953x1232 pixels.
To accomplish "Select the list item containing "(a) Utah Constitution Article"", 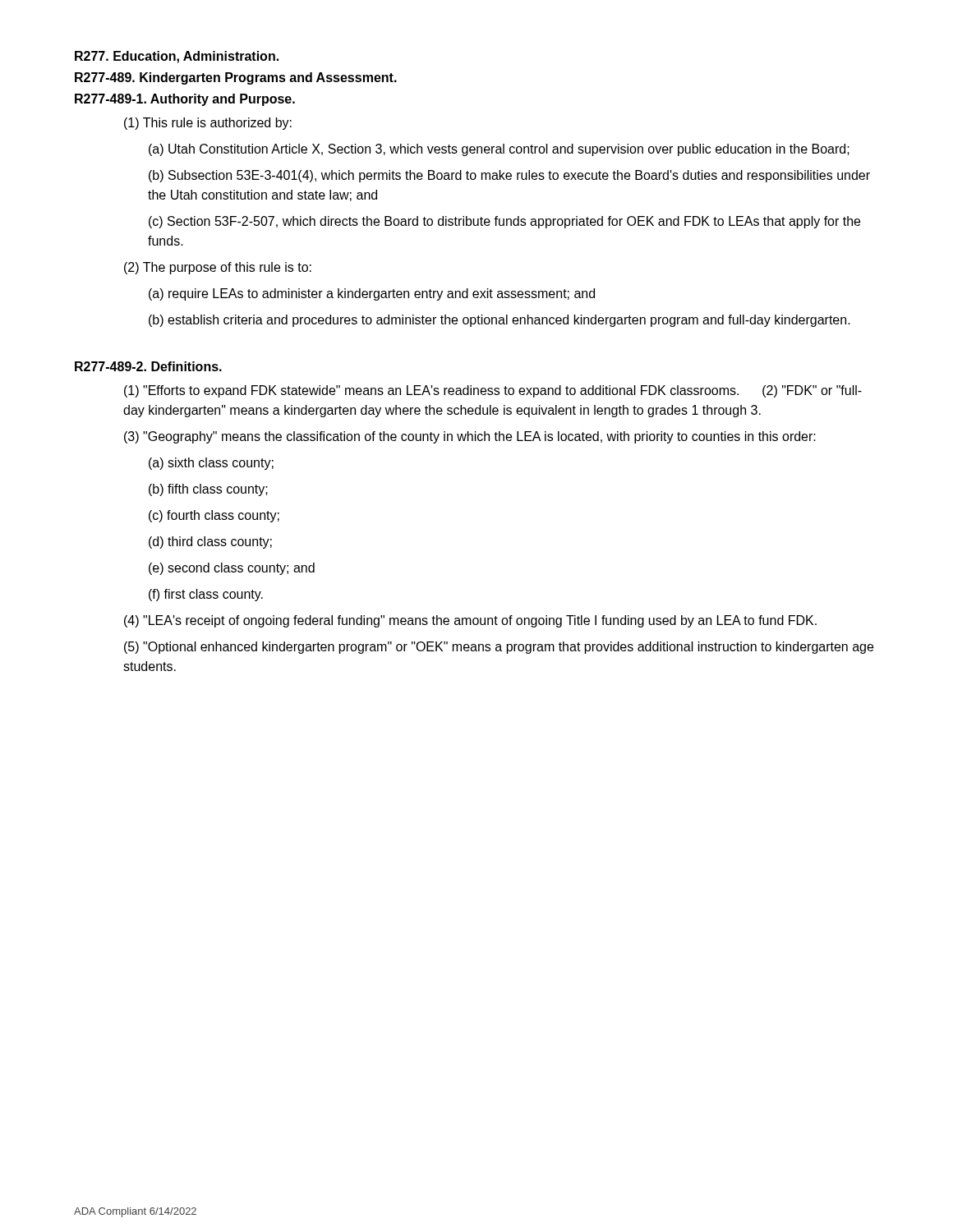I will [x=499, y=149].
